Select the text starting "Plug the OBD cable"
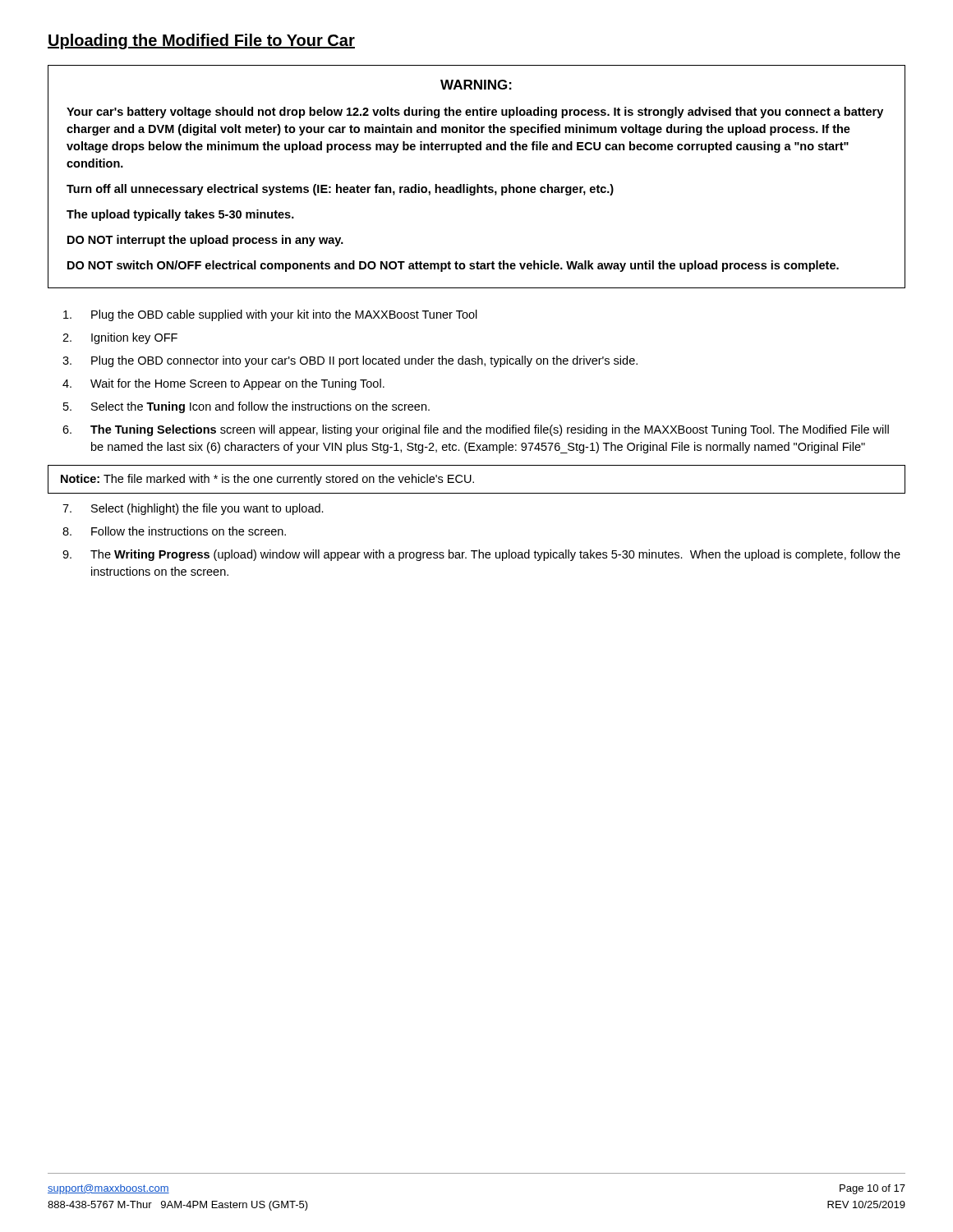The width and height of the screenshot is (953, 1232). 484,315
